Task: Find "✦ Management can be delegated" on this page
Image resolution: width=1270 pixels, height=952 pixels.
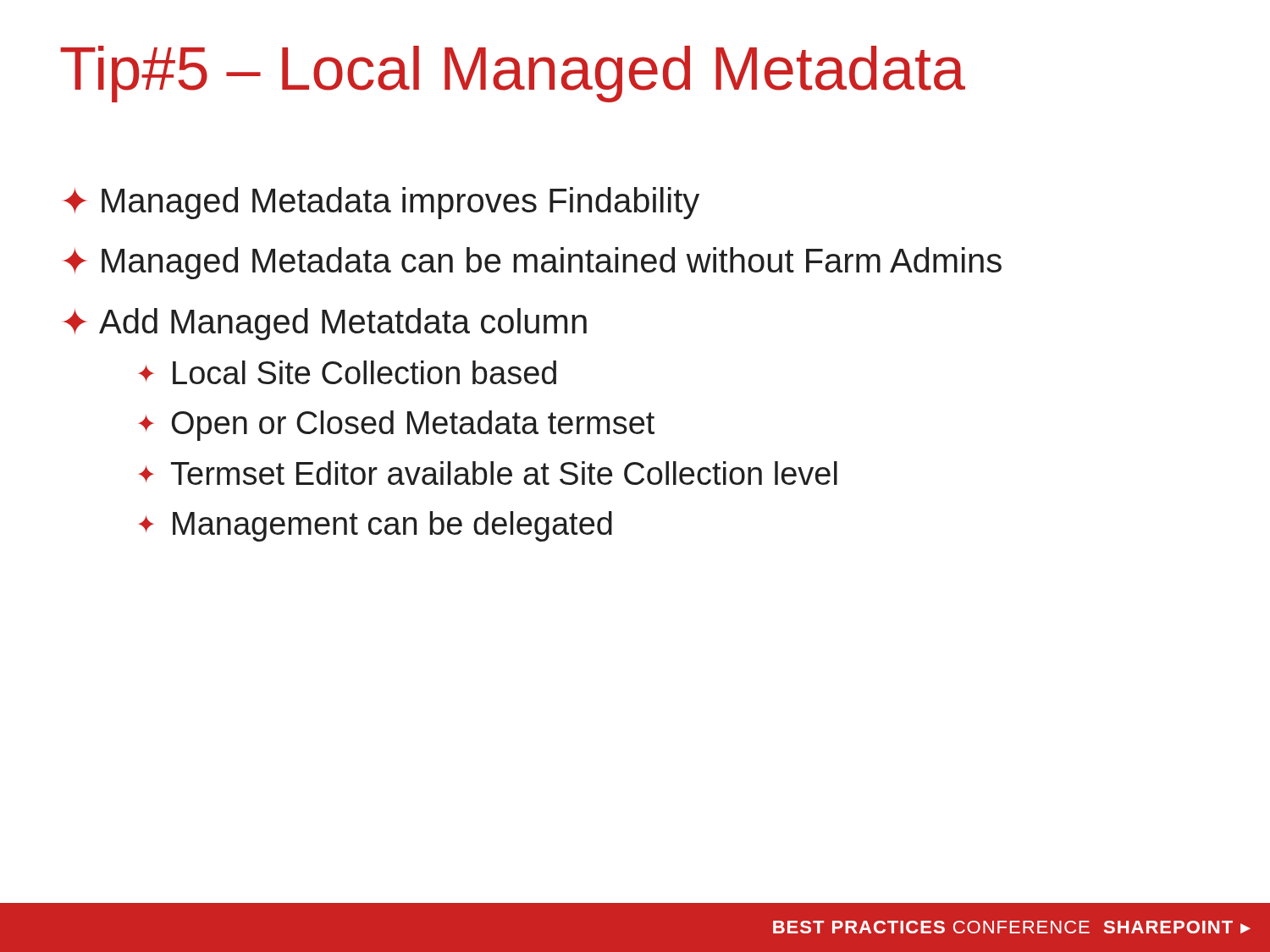Action: tap(375, 524)
